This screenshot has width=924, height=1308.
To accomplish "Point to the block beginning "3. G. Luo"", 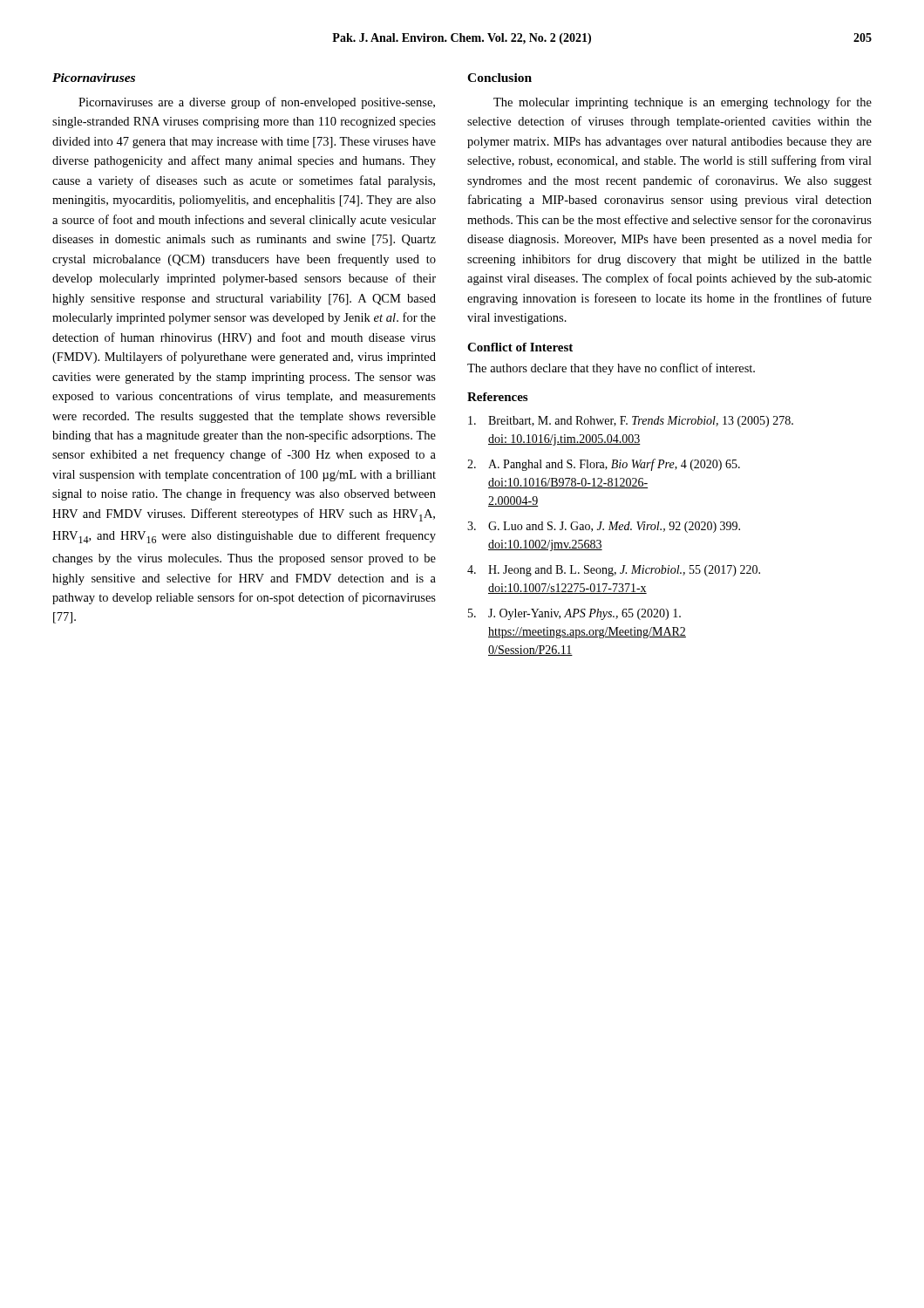I will (604, 535).
